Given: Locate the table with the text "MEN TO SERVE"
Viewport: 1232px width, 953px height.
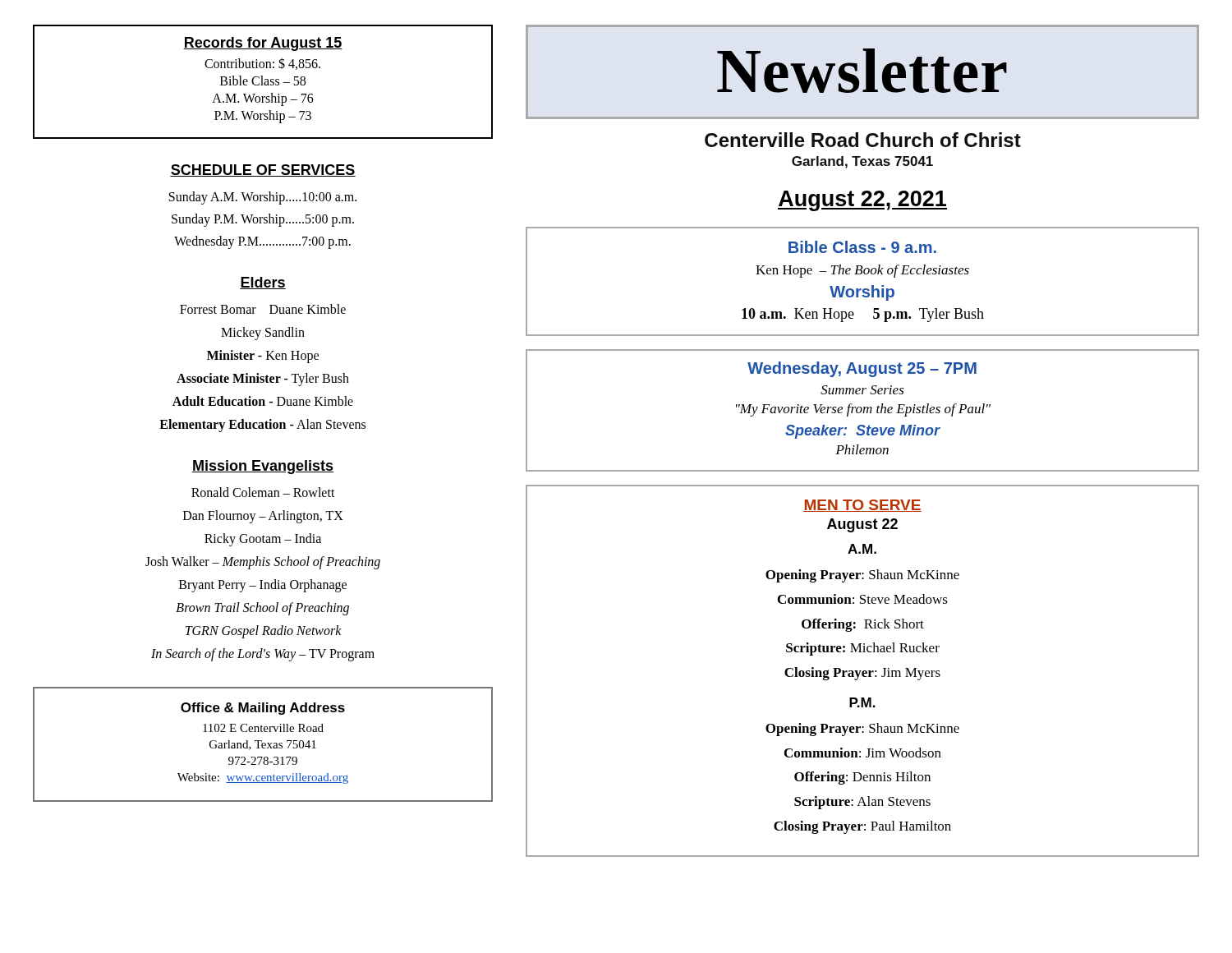Looking at the screenshot, I should (862, 671).
